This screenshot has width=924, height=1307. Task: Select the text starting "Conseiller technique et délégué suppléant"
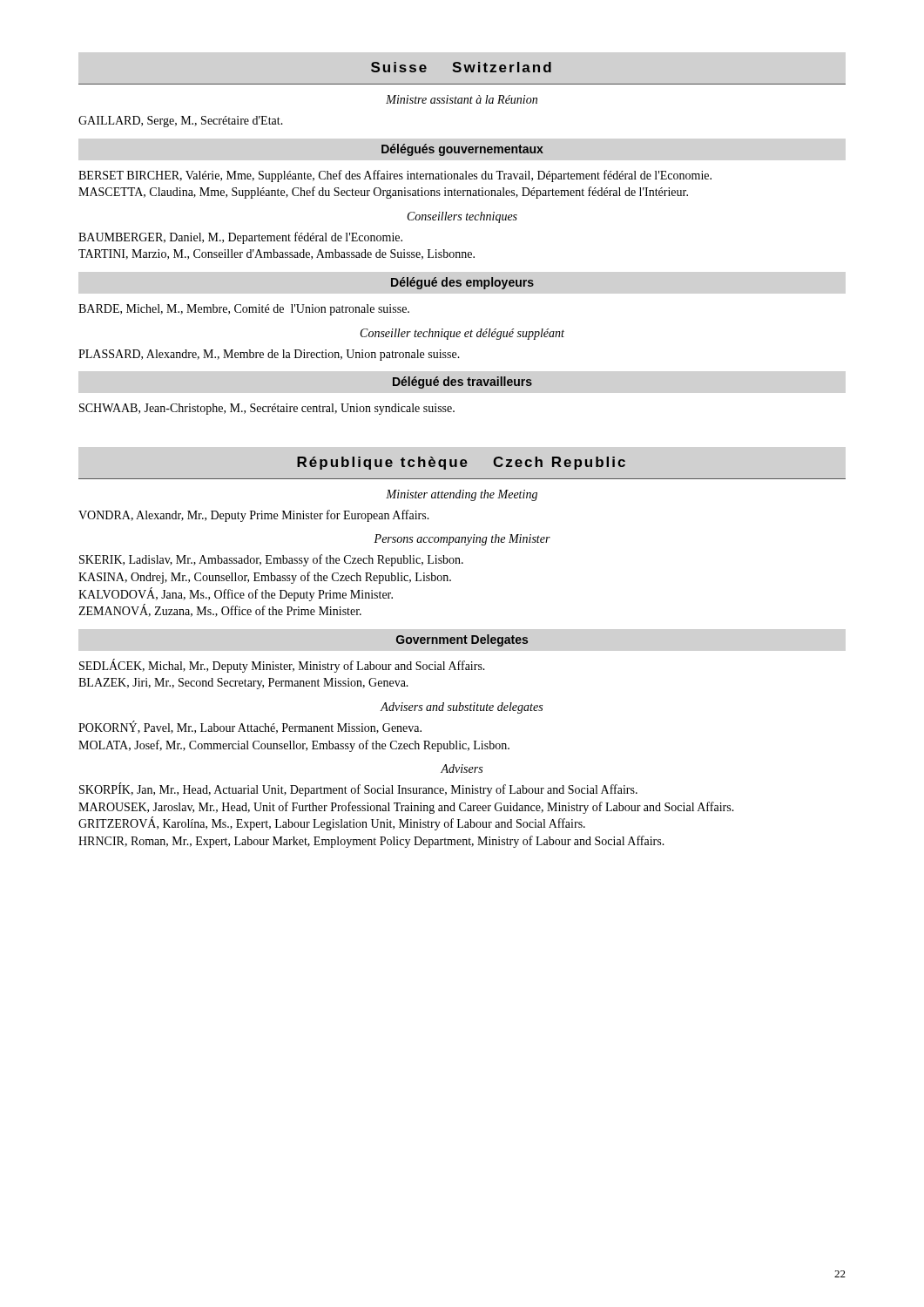[462, 333]
